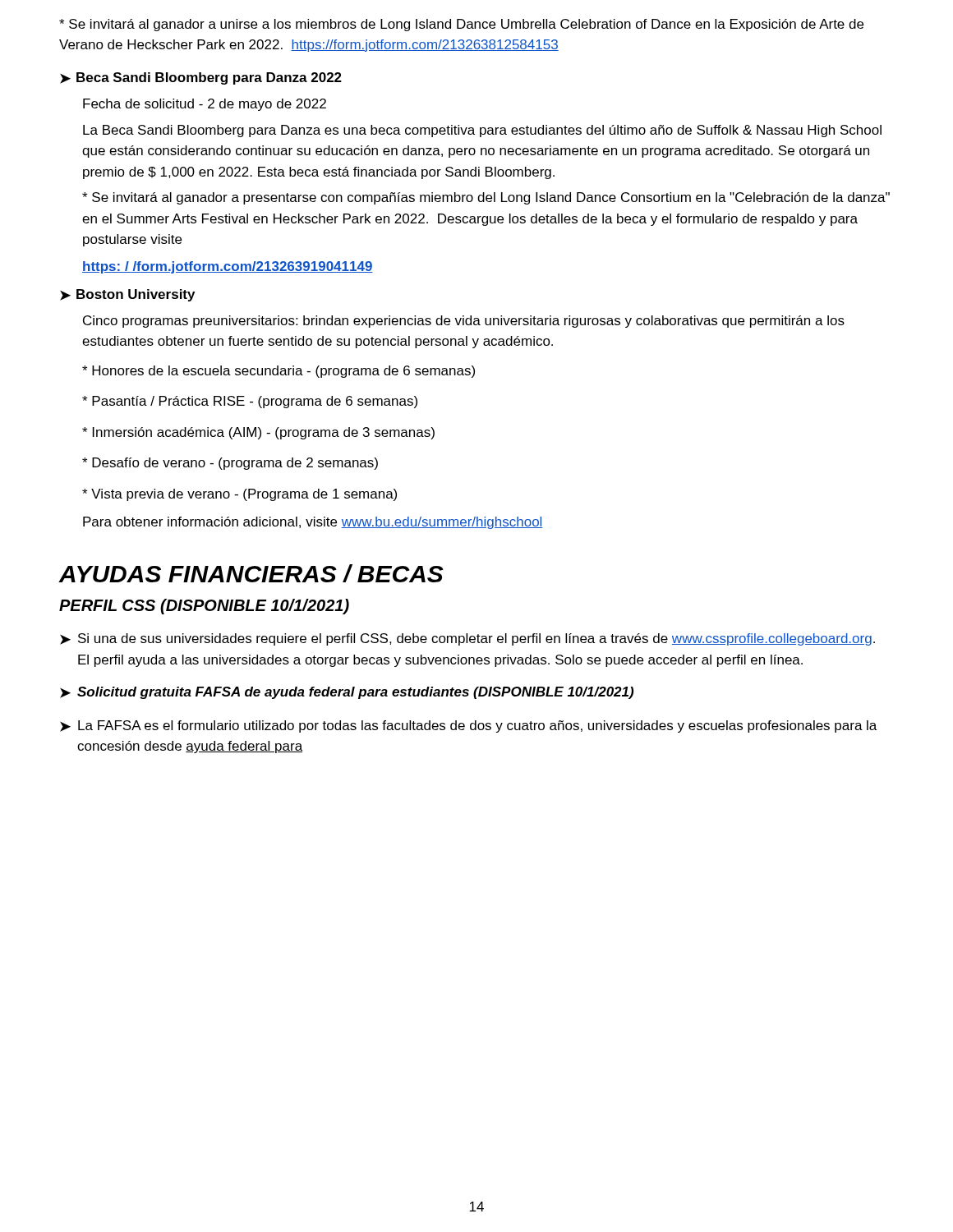Image resolution: width=953 pixels, height=1232 pixels.
Task: Find the region starting "Cinco programas preuniversitarios: brindan"
Action: click(463, 331)
